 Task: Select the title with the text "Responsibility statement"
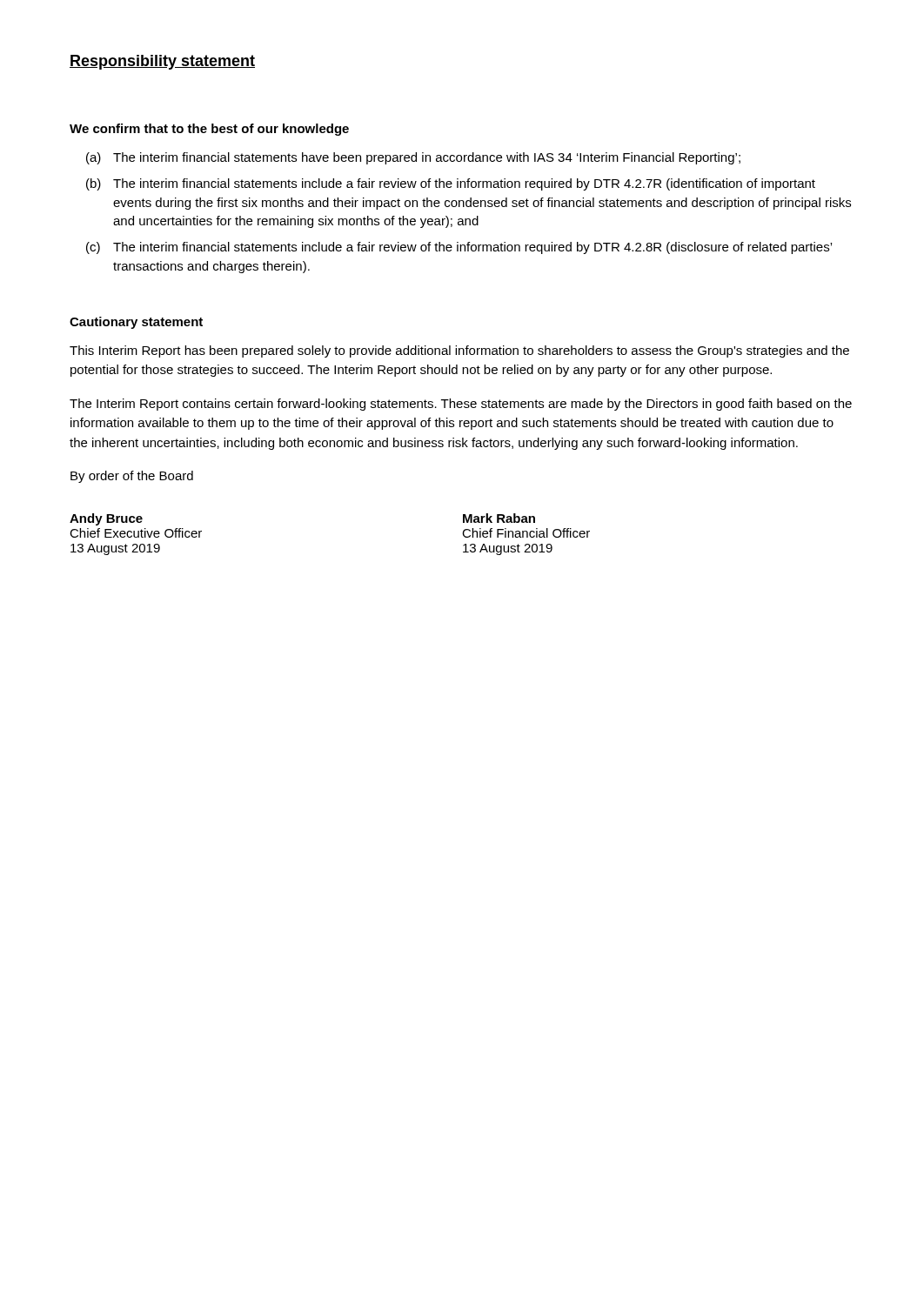pyautogui.click(x=162, y=61)
